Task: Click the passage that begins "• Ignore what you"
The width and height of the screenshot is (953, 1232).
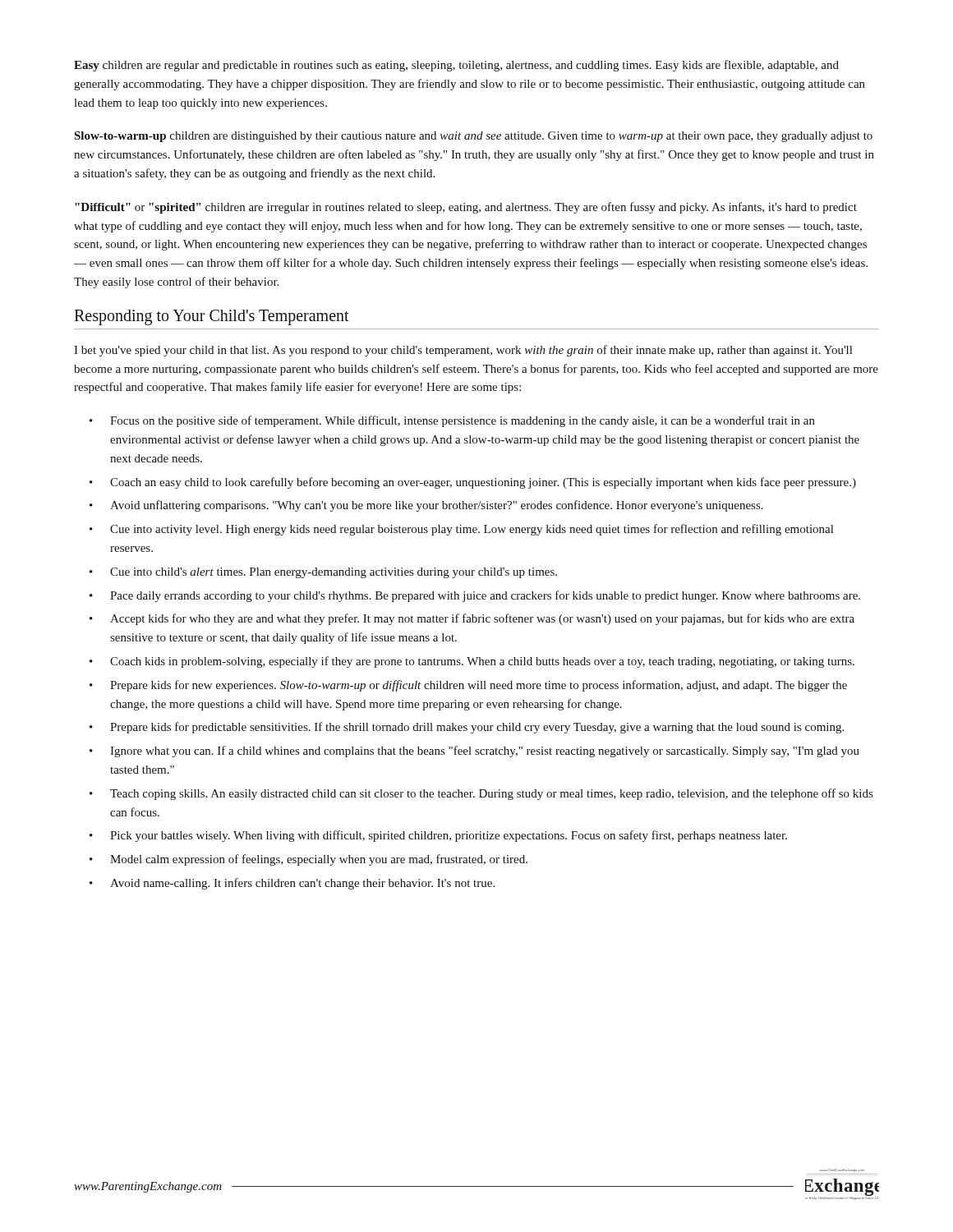Action: 484,761
